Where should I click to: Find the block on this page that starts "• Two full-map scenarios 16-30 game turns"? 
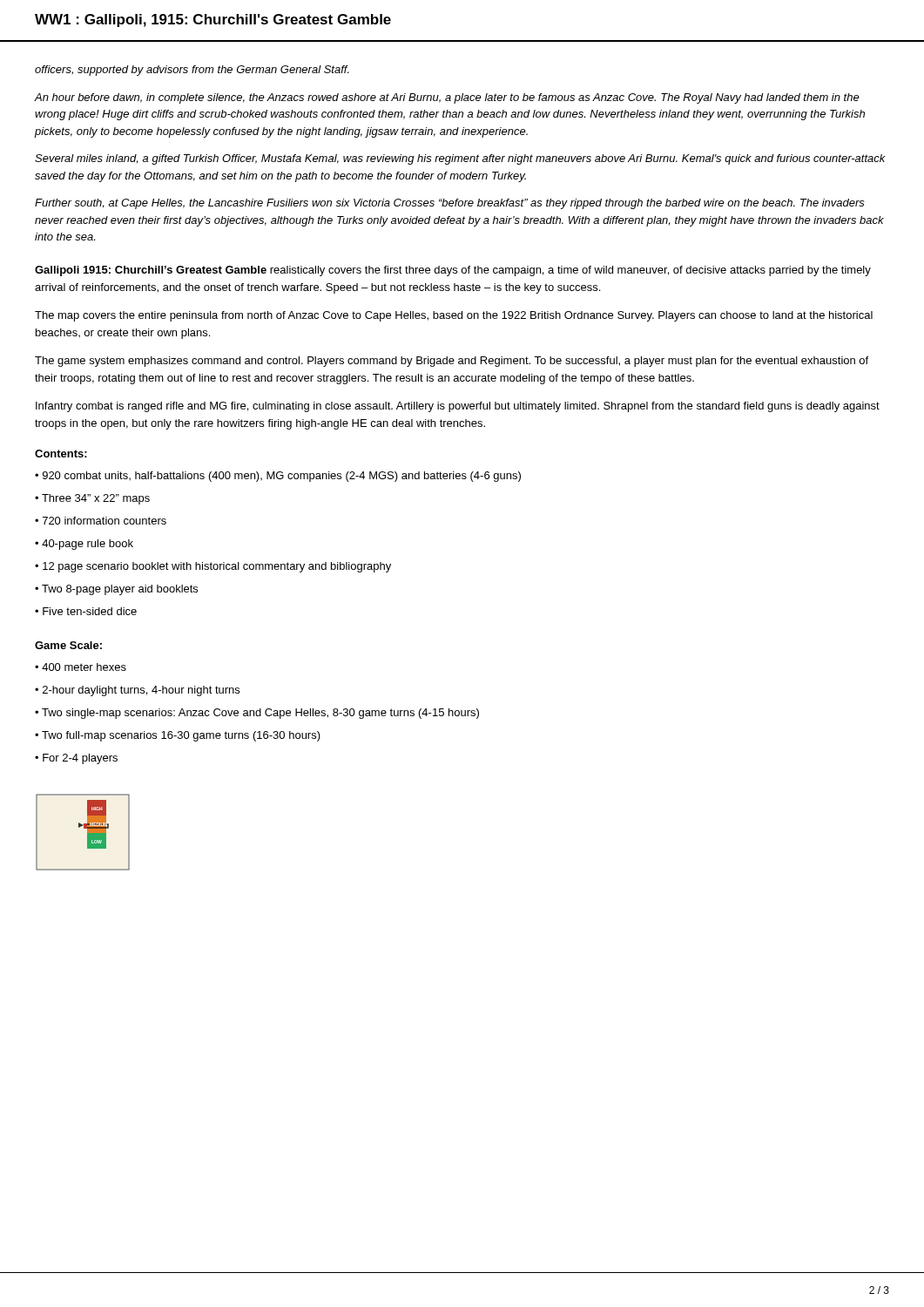click(178, 735)
